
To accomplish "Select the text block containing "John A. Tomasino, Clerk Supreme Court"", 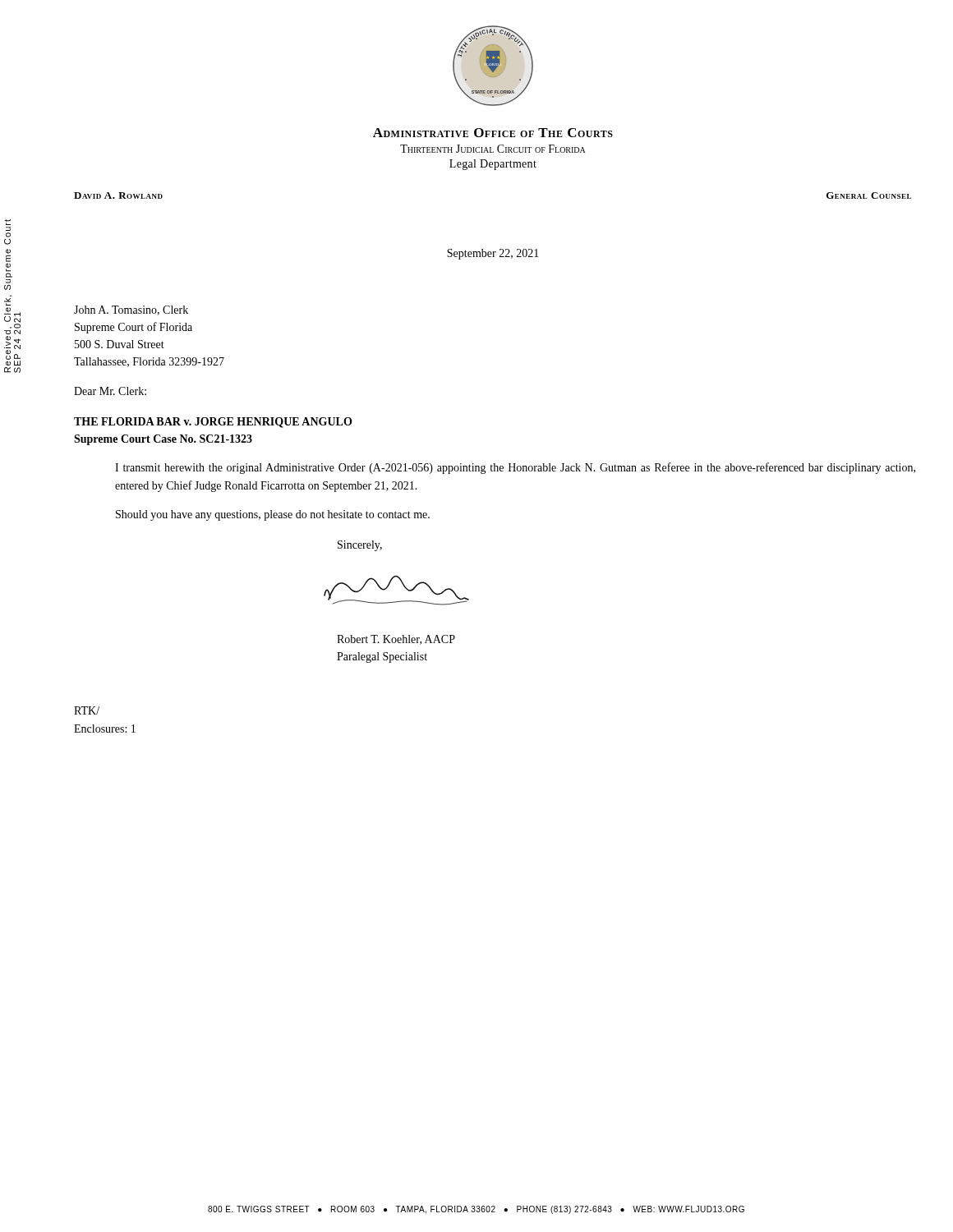I will coord(149,336).
